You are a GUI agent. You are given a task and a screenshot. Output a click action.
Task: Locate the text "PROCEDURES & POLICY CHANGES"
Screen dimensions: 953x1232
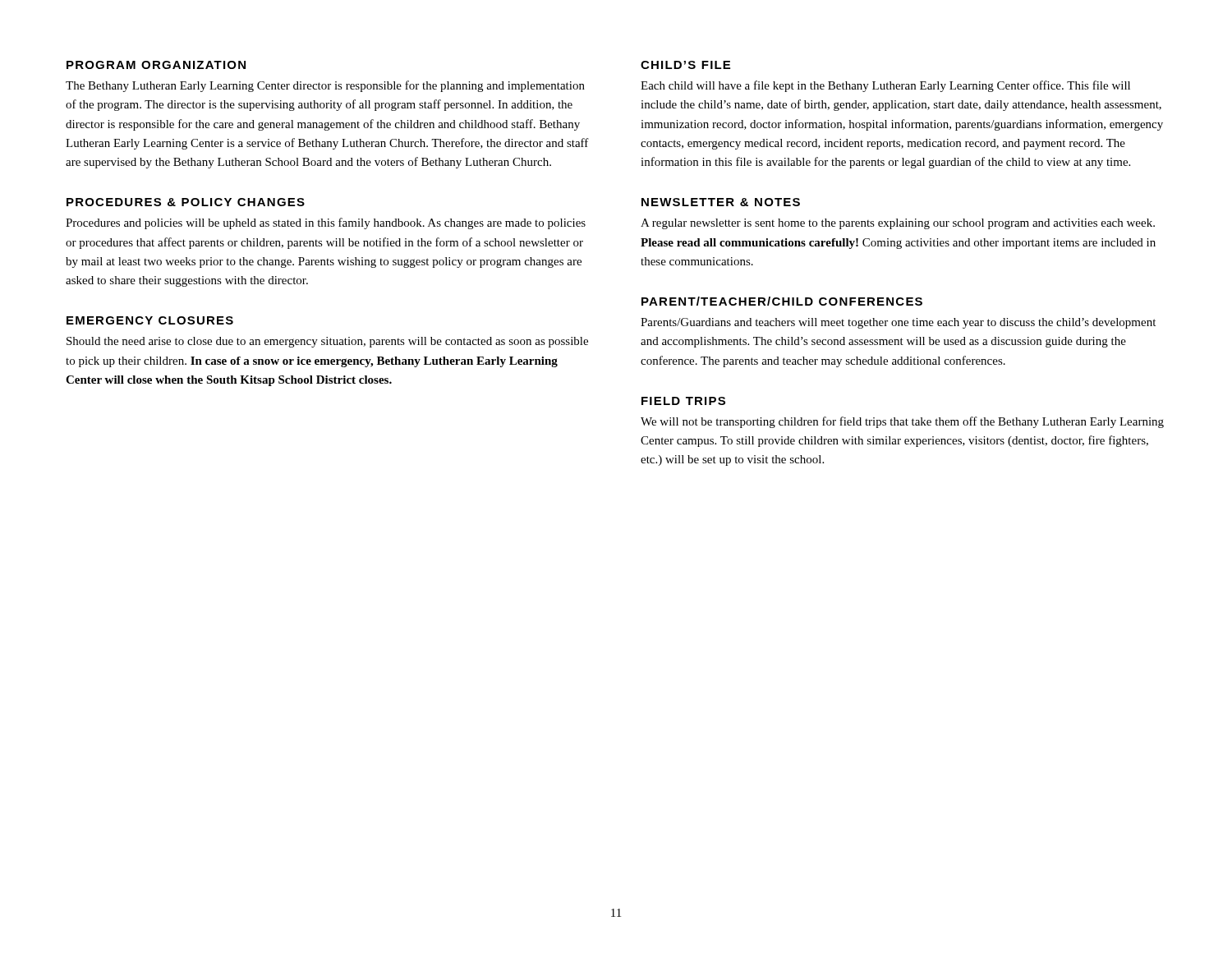click(x=186, y=202)
